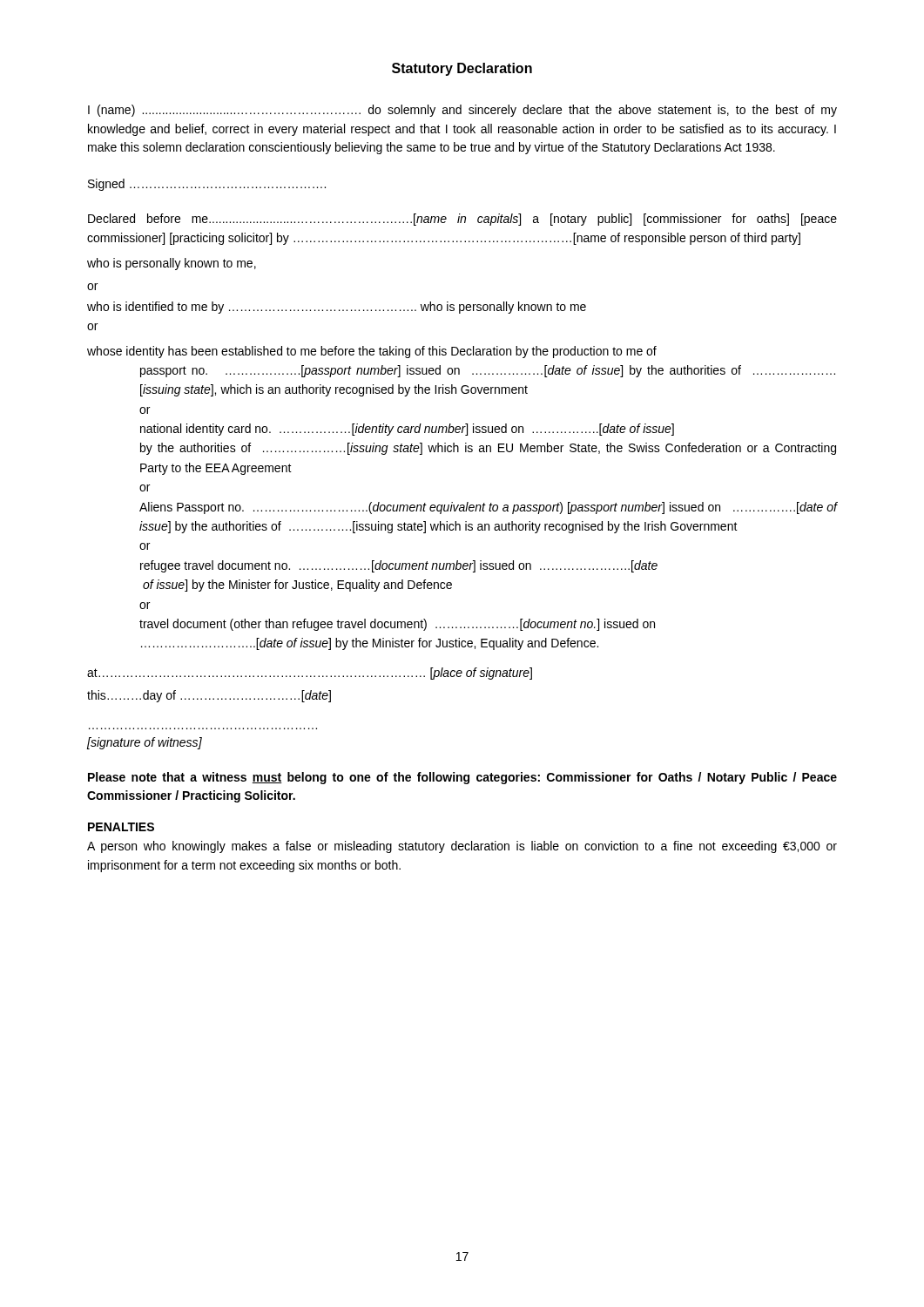This screenshot has width=924, height=1307.
Task: Click the passage that begins "A person who knowingly makes a false or"
Action: pos(462,856)
